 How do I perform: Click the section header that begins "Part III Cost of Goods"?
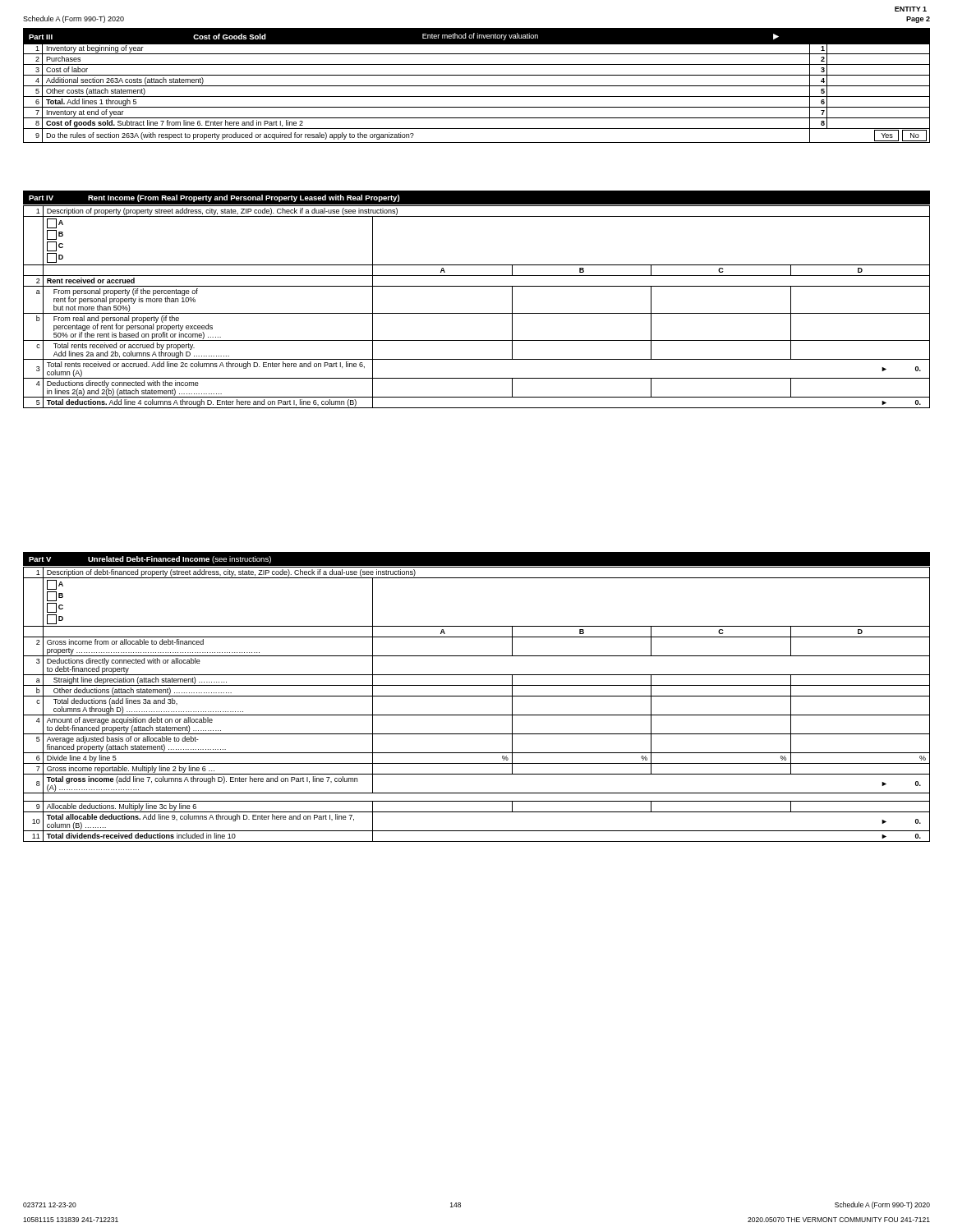pos(476,36)
